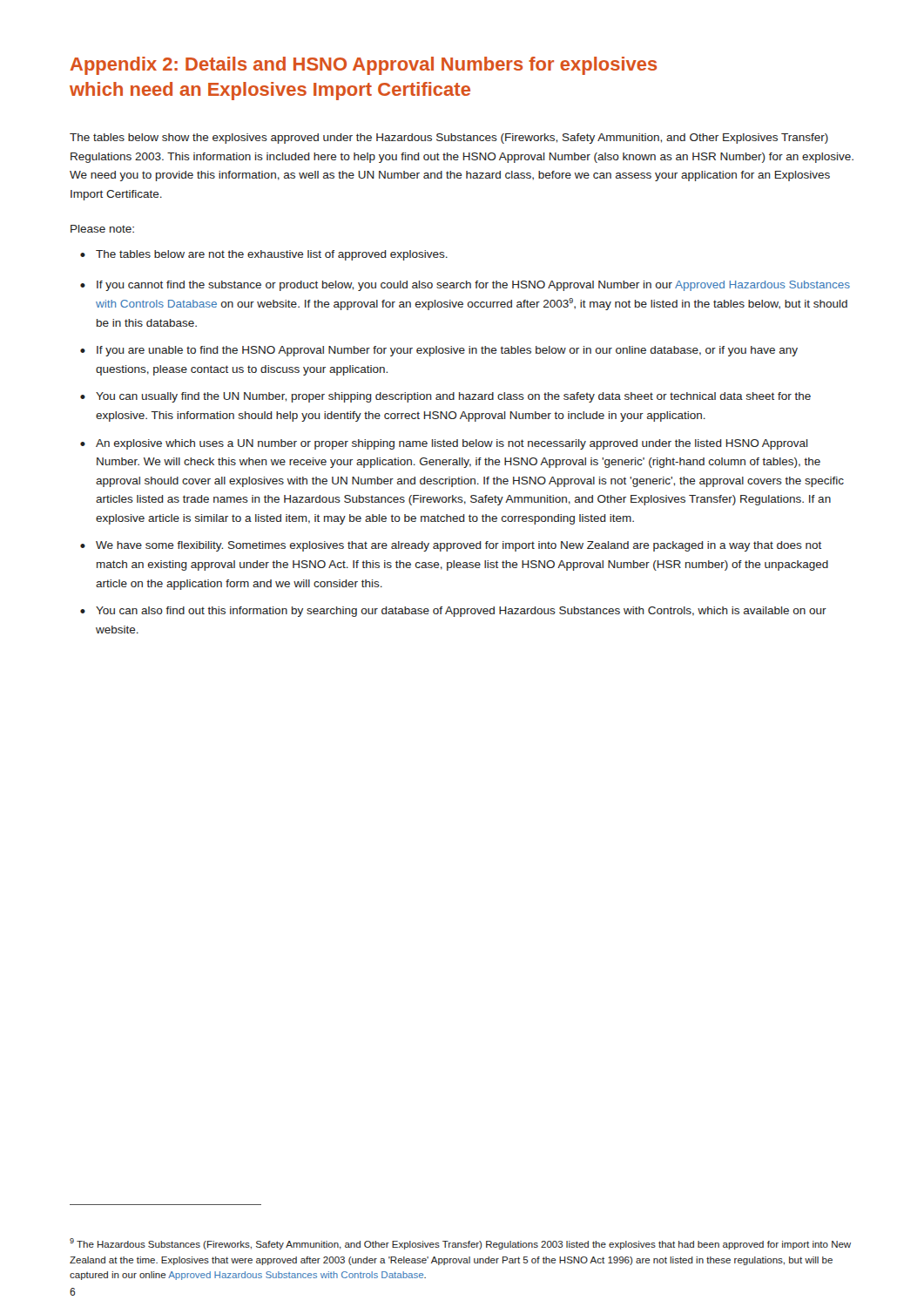Select the list item that says "• You can also find out"
This screenshot has width=924, height=1307.
[462, 620]
